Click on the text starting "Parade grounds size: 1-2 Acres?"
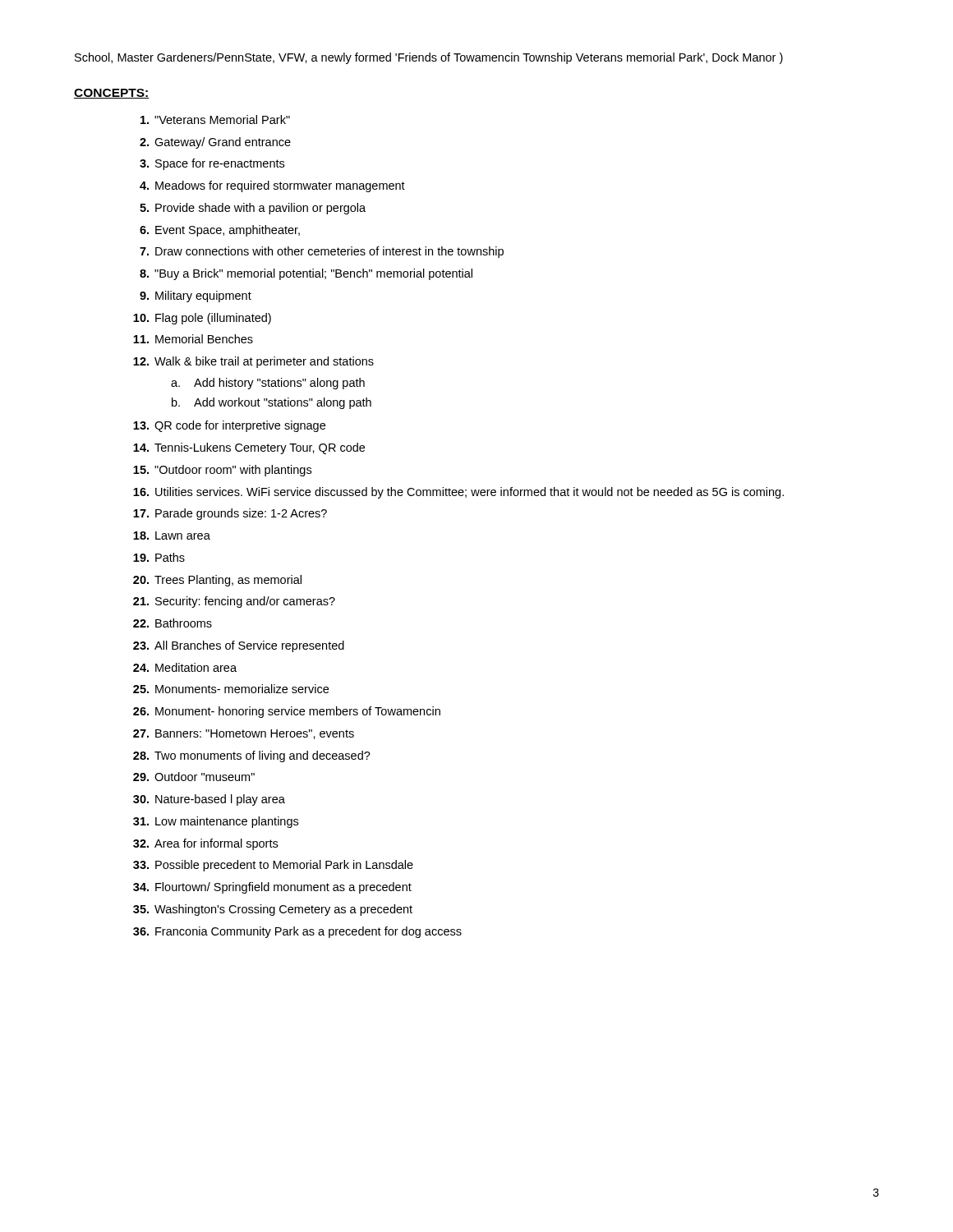953x1232 pixels. click(241, 514)
